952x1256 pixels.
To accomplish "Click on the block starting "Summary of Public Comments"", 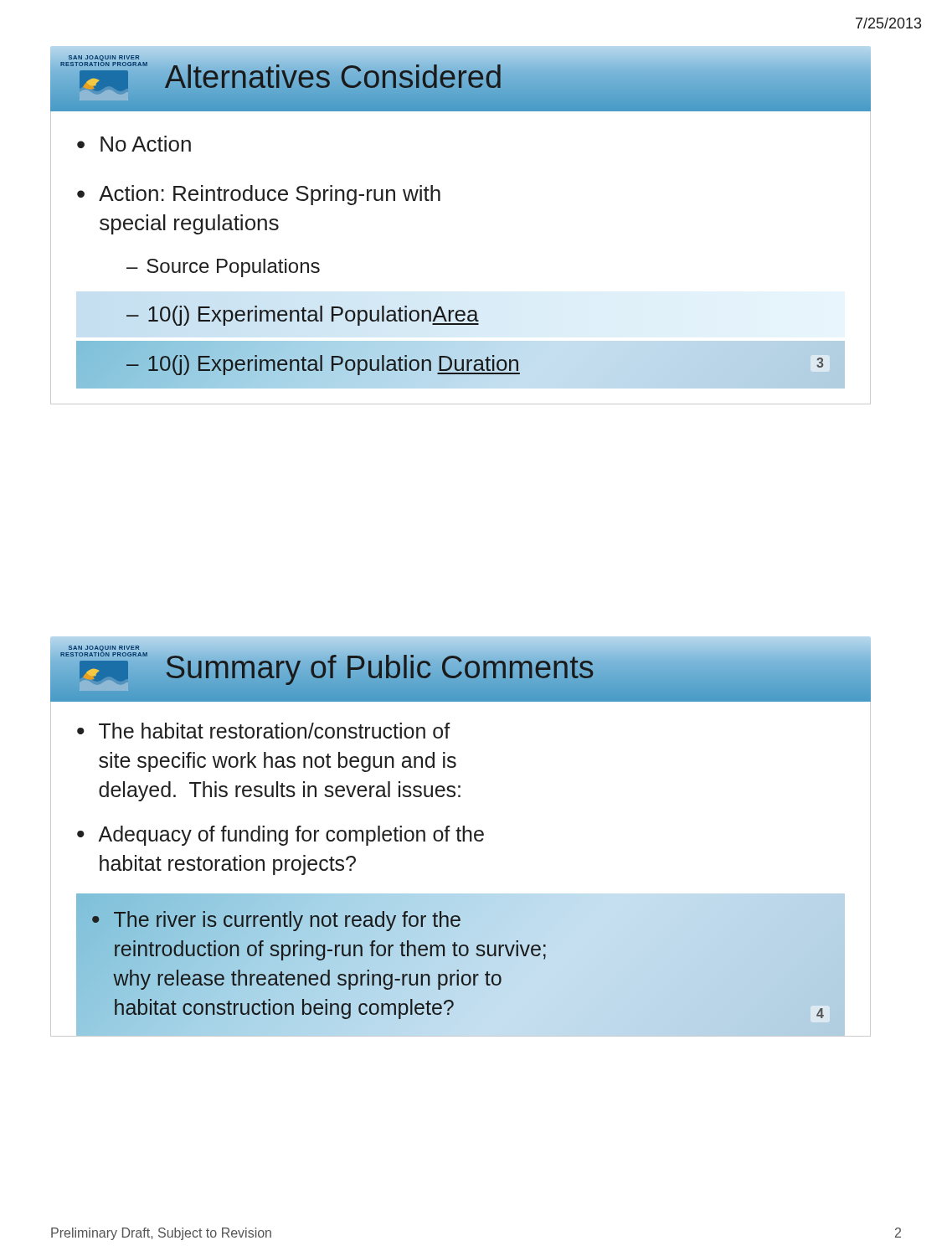I will (380, 667).
